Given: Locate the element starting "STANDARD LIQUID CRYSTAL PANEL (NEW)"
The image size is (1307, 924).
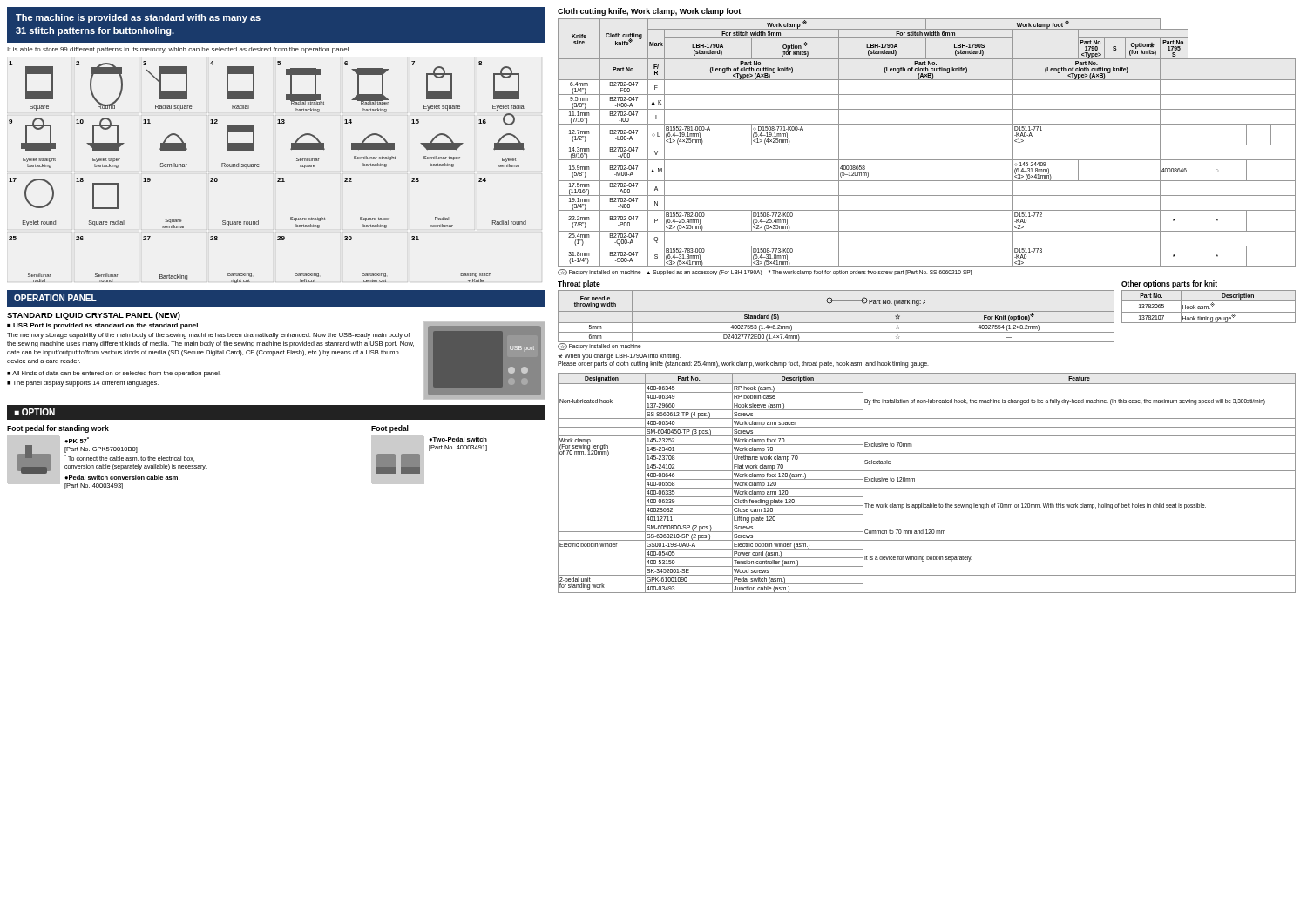Looking at the screenshot, I should pyautogui.click(x=94, y=315).
